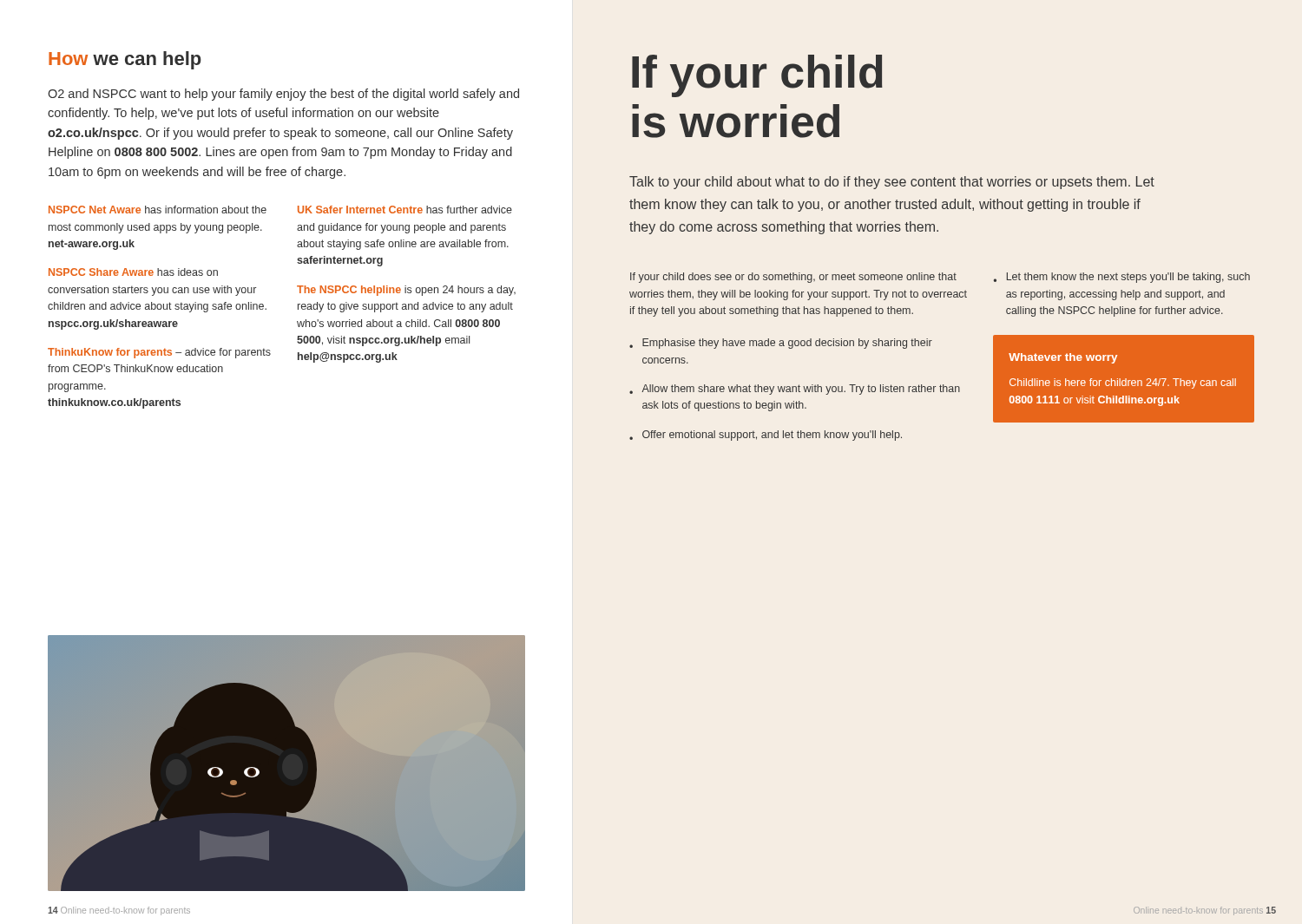Locate the block of text that opens with "NSPCC Net Aware"

157,227
